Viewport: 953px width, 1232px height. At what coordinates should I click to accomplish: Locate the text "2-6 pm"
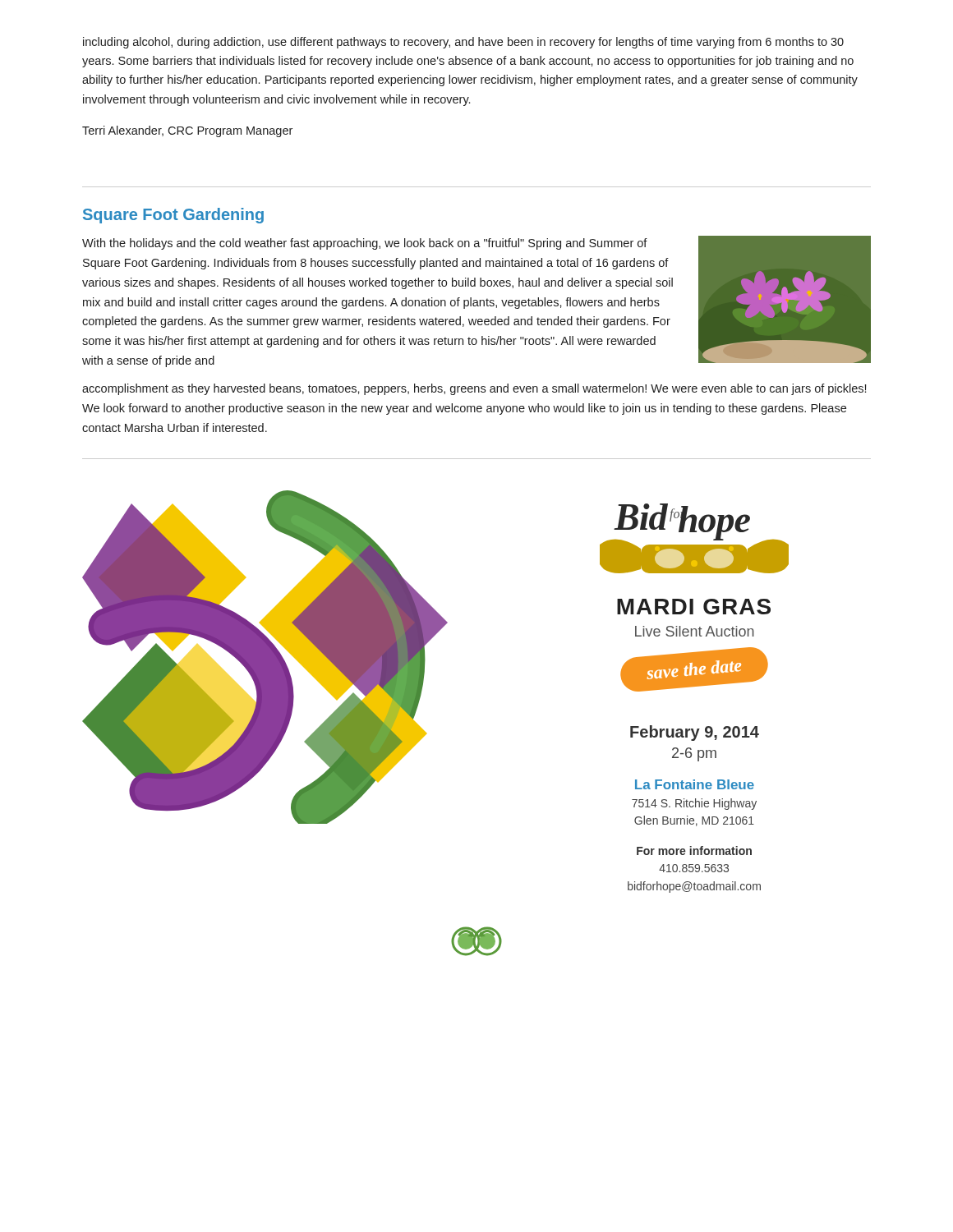pyautogui.click(x=694, y=753)
